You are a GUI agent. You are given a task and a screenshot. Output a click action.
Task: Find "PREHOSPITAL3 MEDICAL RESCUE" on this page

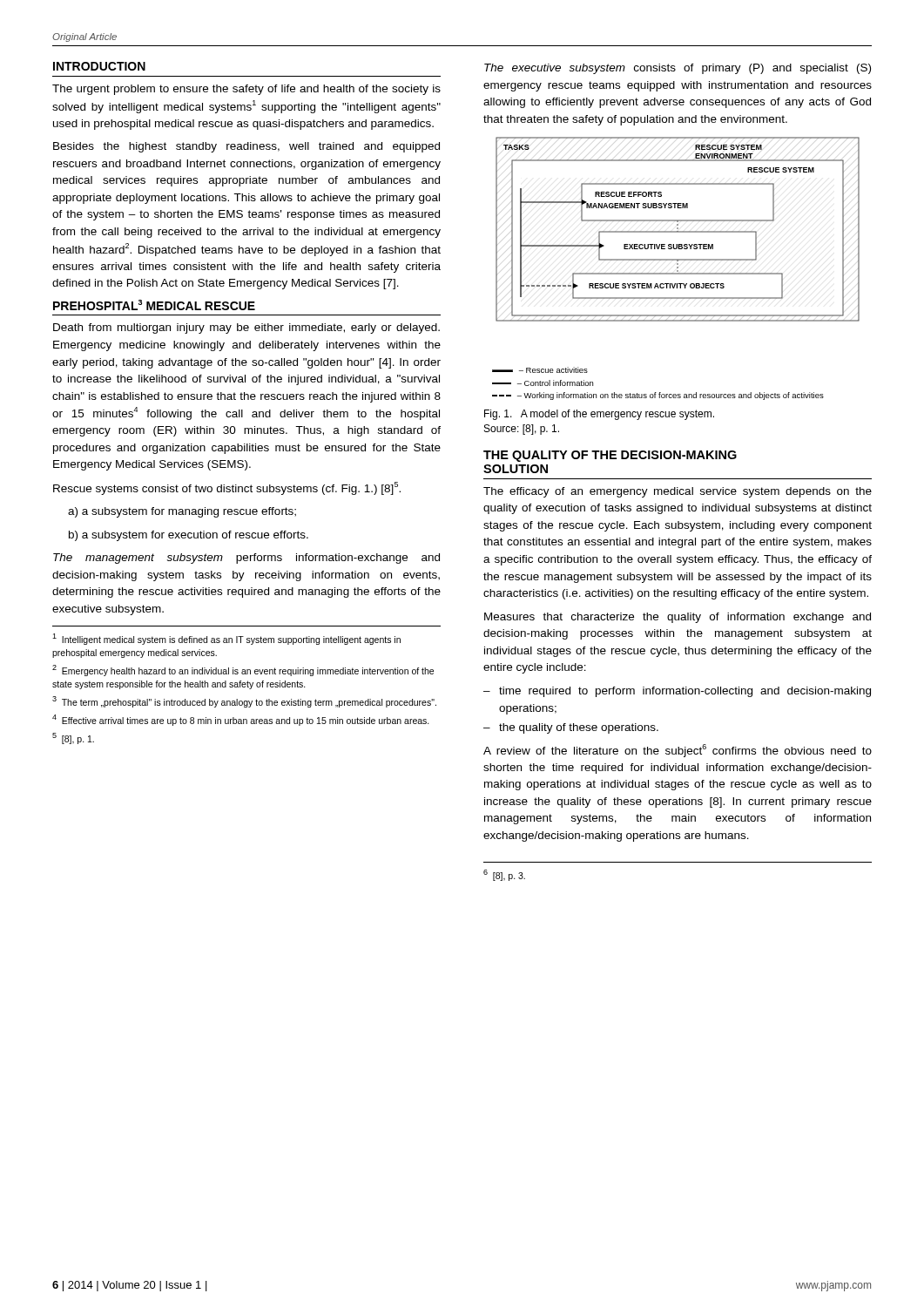(x=246, y=307)
